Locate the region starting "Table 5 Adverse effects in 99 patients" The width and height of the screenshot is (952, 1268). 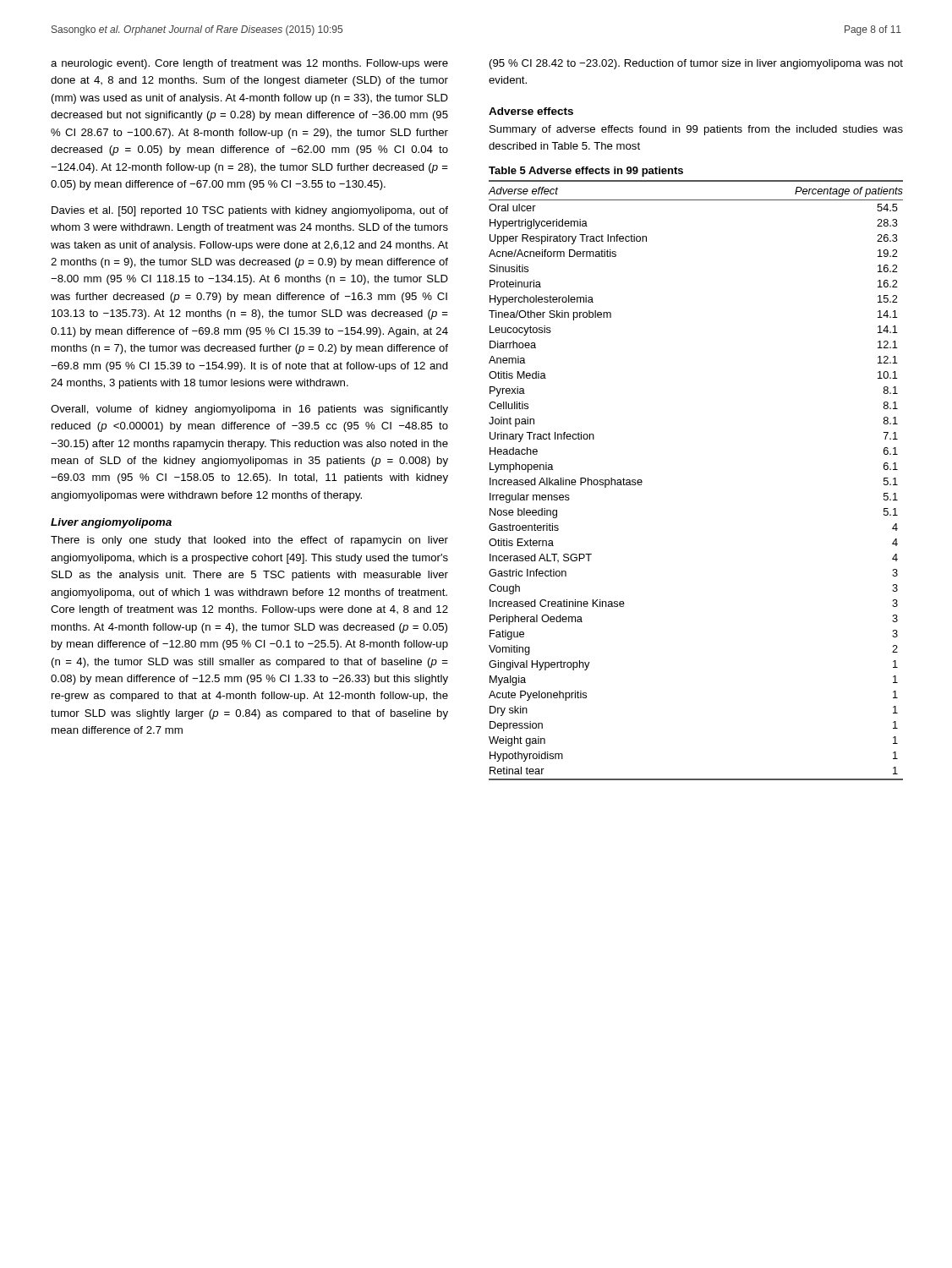pos(586,170)
